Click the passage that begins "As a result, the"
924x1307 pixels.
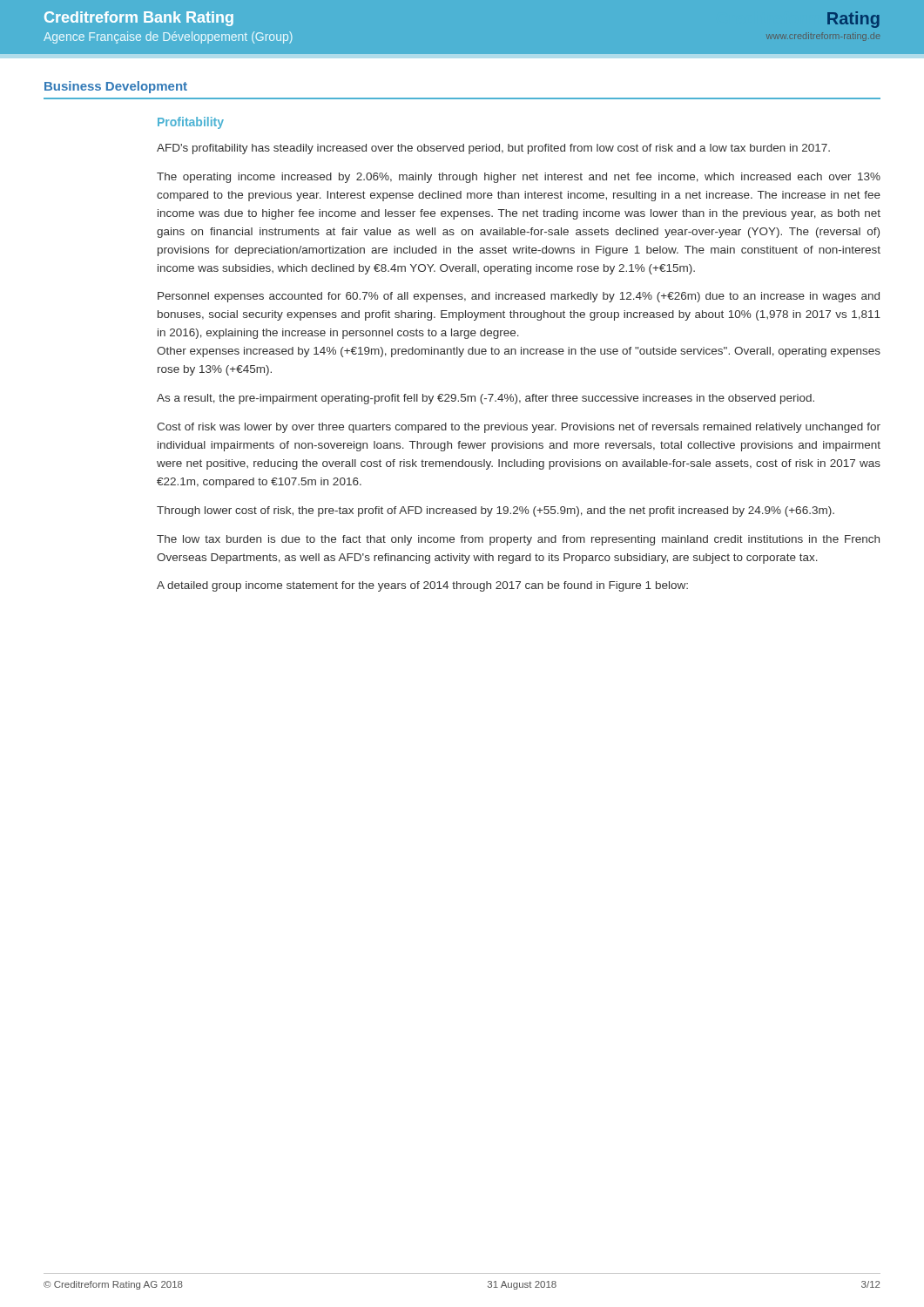[x=486, y=398]
